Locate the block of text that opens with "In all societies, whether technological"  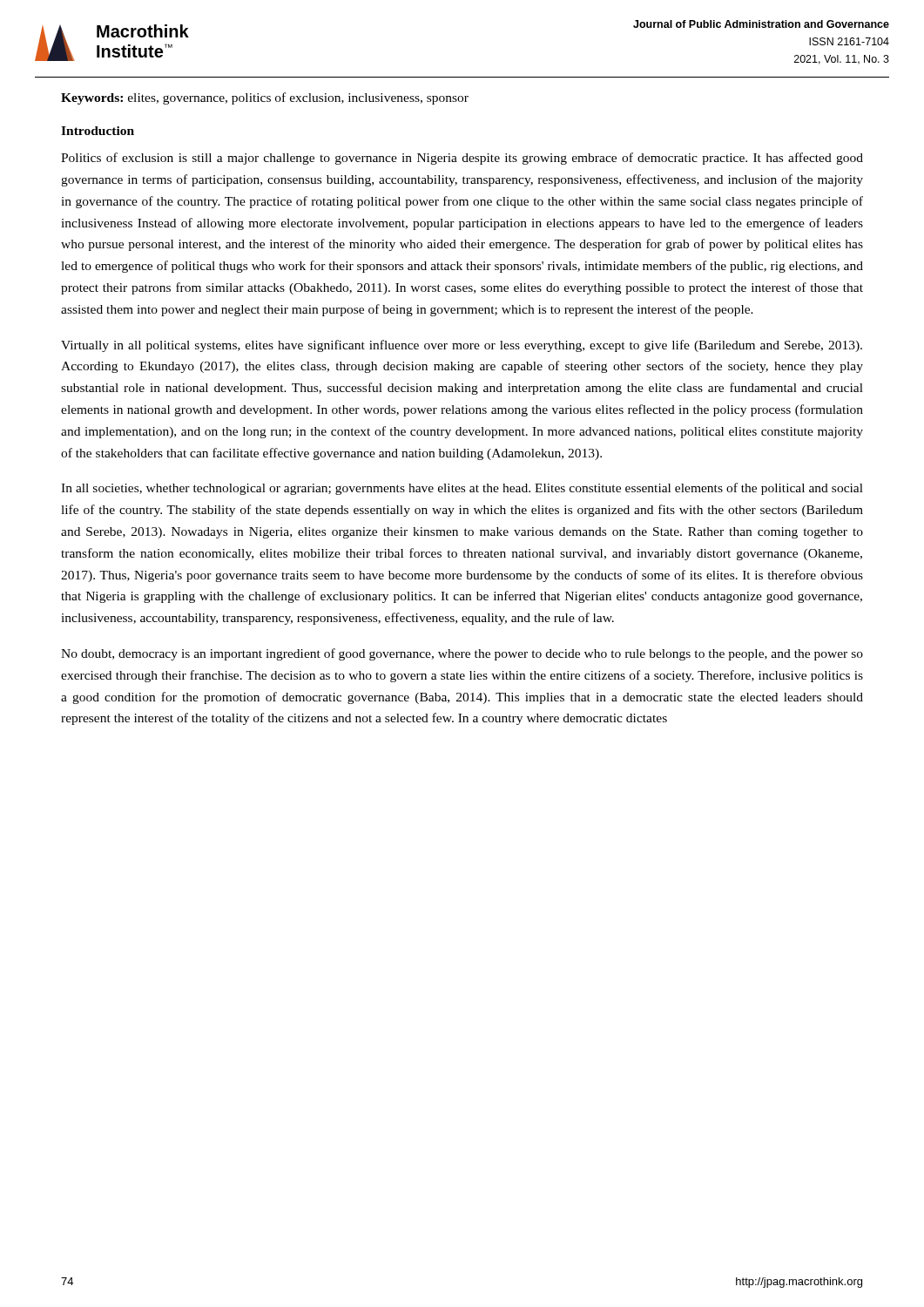462,553
